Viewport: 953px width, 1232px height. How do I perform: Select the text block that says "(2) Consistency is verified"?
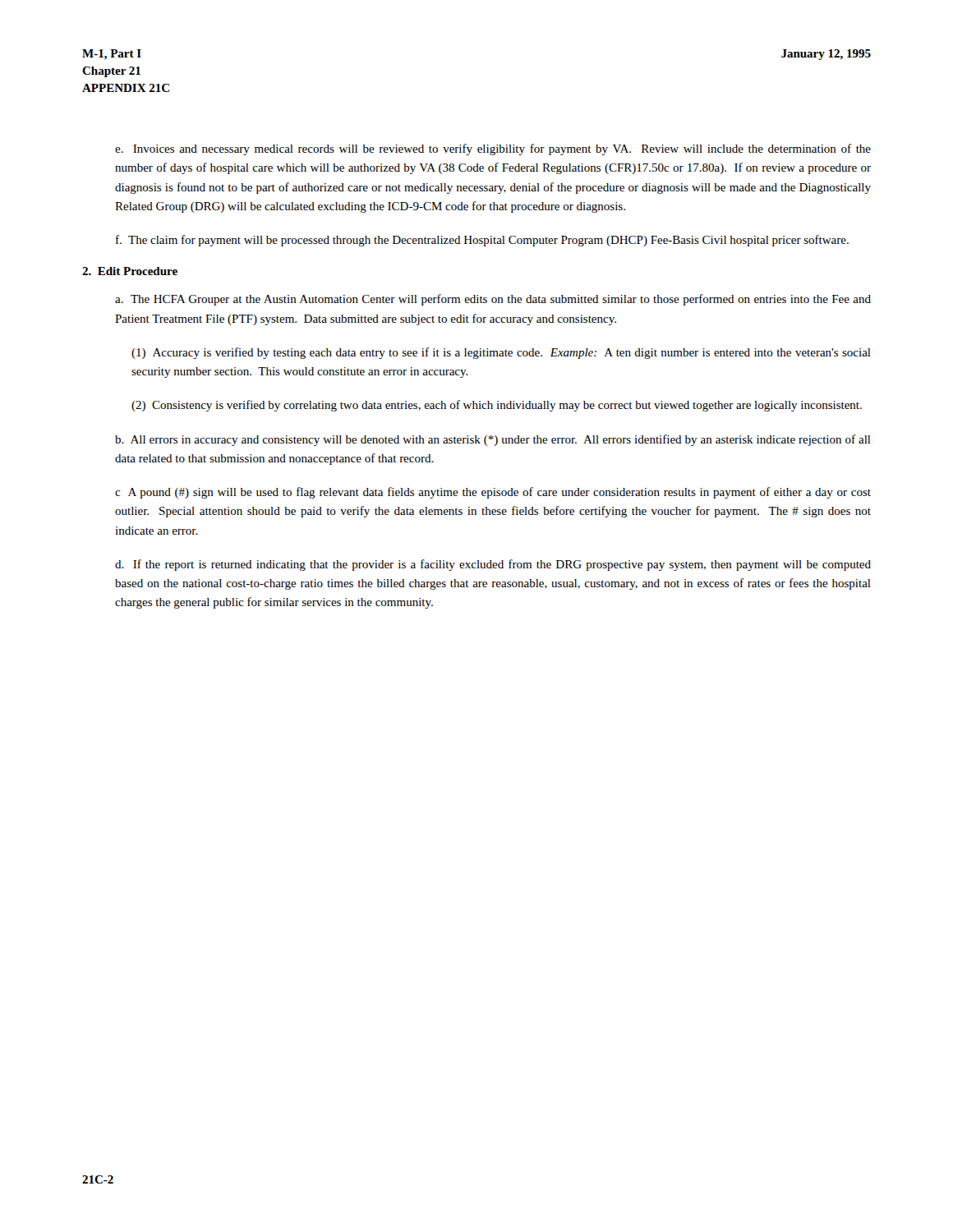click(x=497, y=405)
